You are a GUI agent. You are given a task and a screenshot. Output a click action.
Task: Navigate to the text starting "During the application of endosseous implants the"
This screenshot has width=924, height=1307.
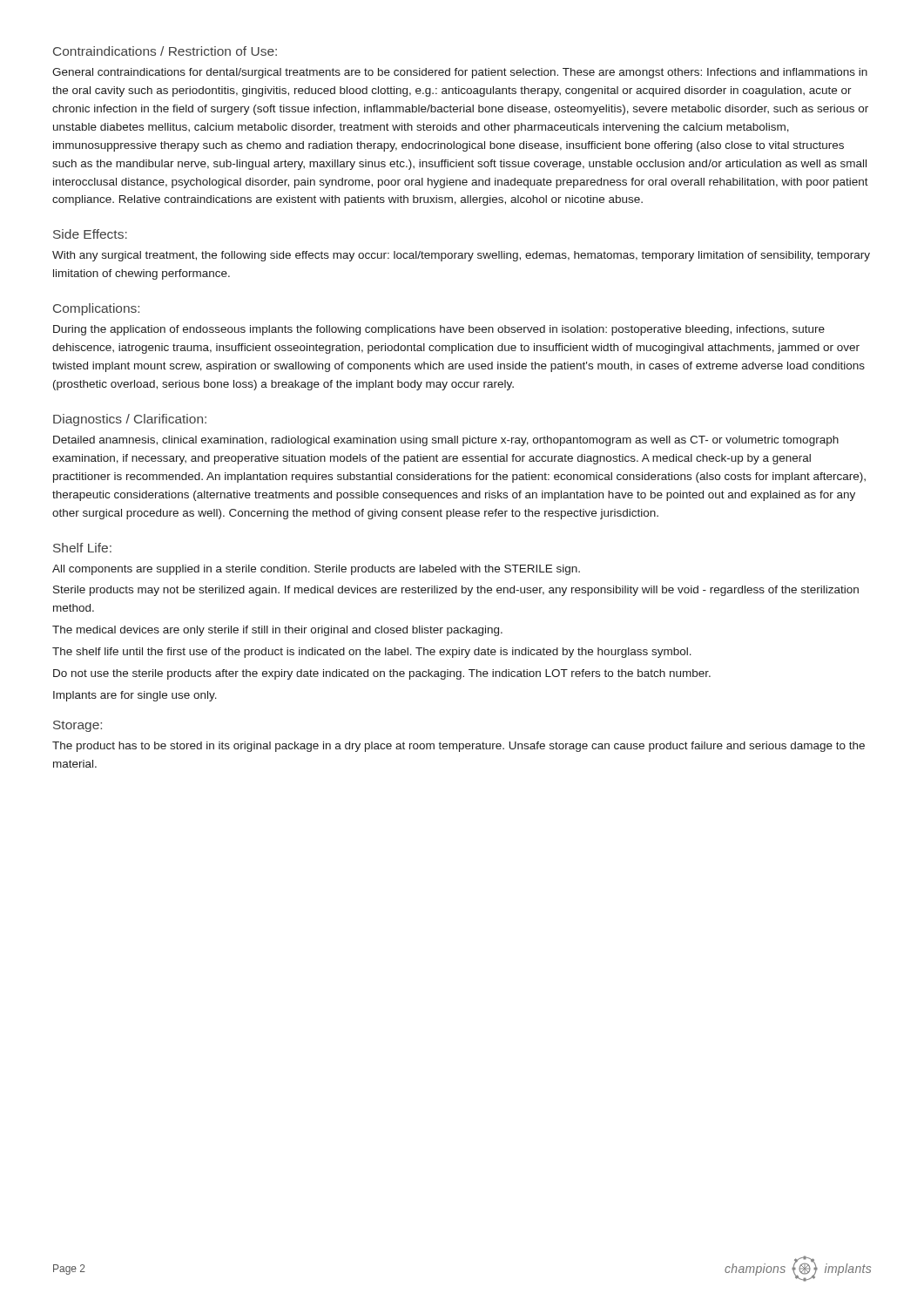(459, 356)
